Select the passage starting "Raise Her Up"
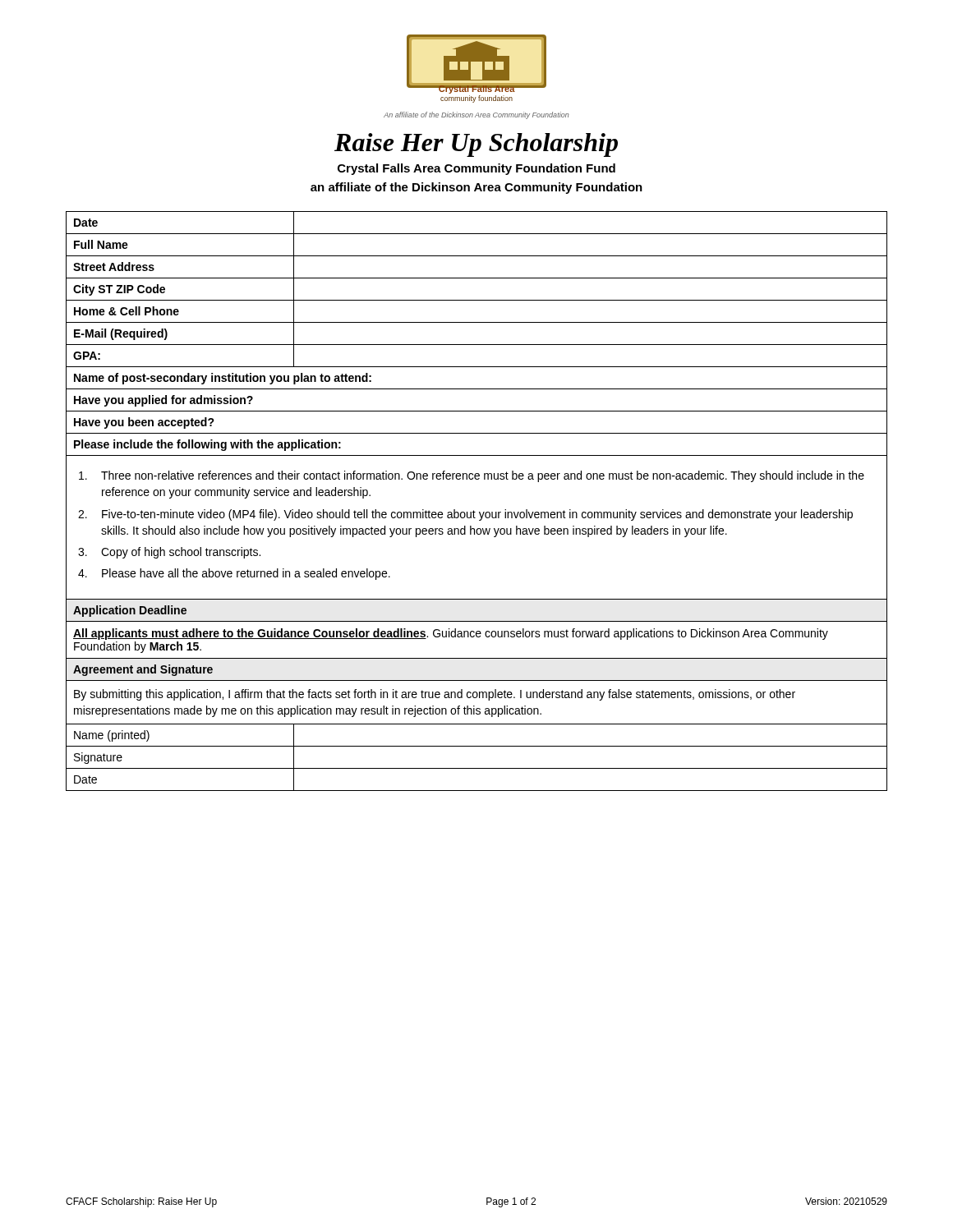Image resolution: width=953 pixels, height=1232 pixels. [x=476, y=142]
